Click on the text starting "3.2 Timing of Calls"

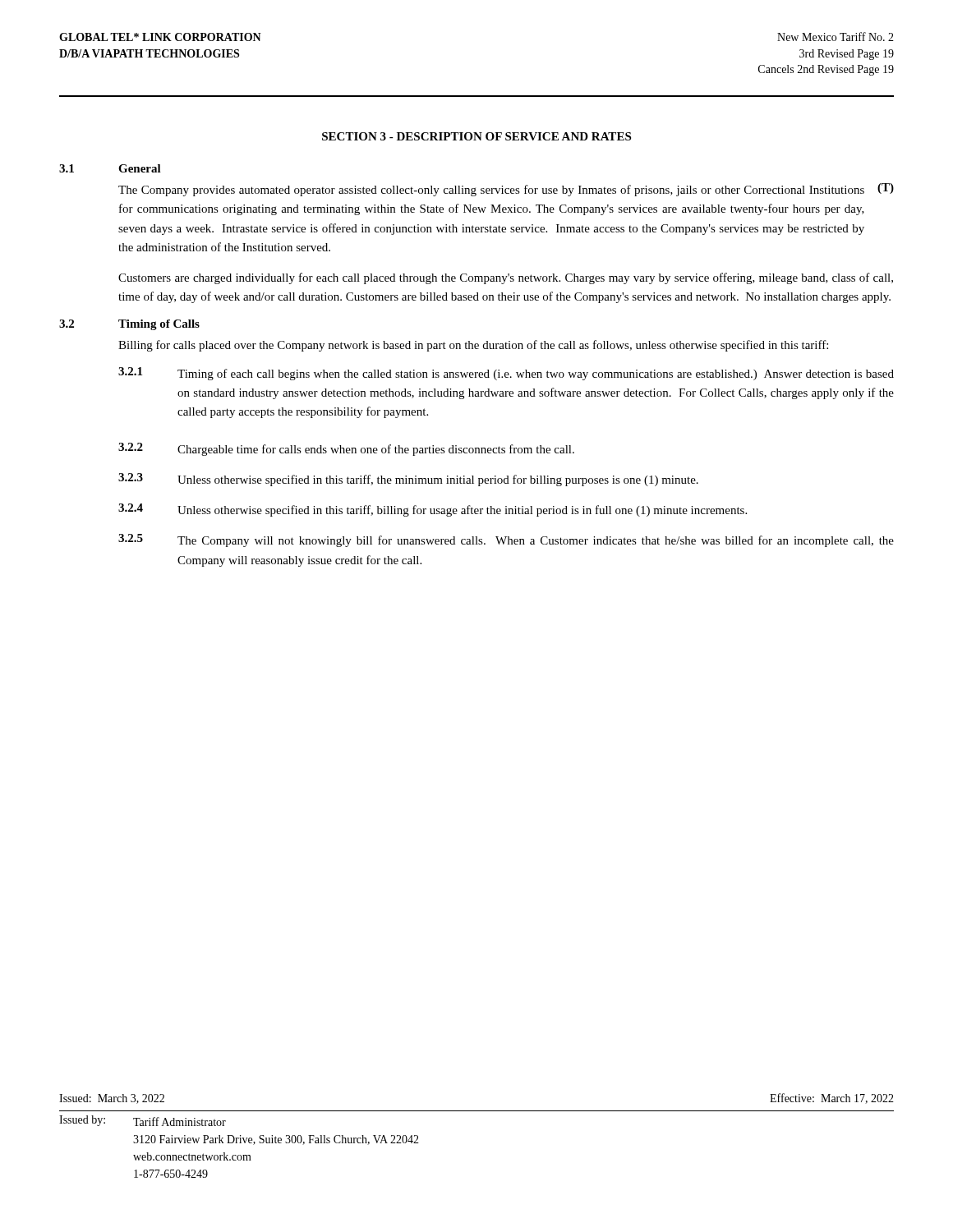pos(129,324)
